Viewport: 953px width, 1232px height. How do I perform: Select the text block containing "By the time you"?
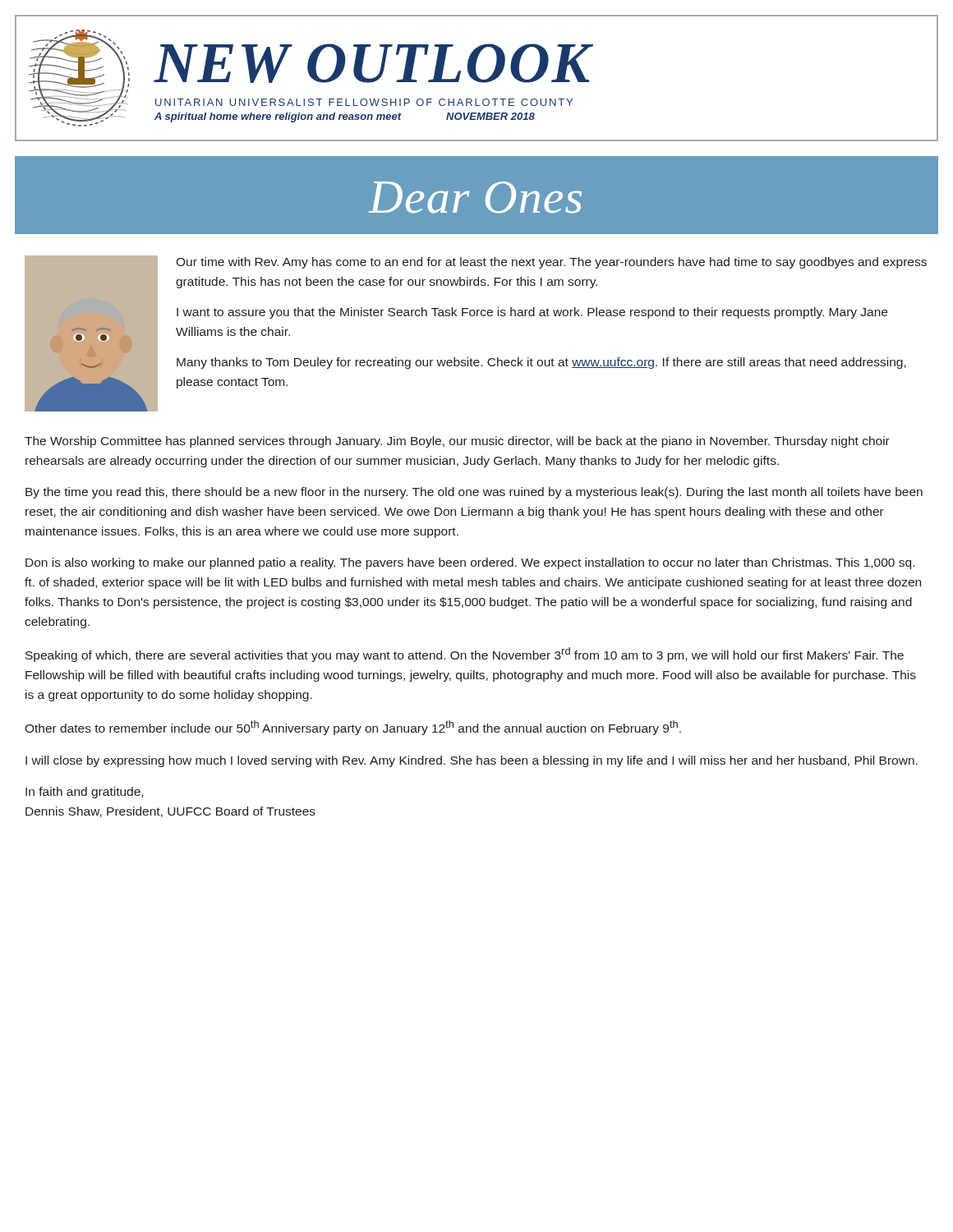[474, 511]
